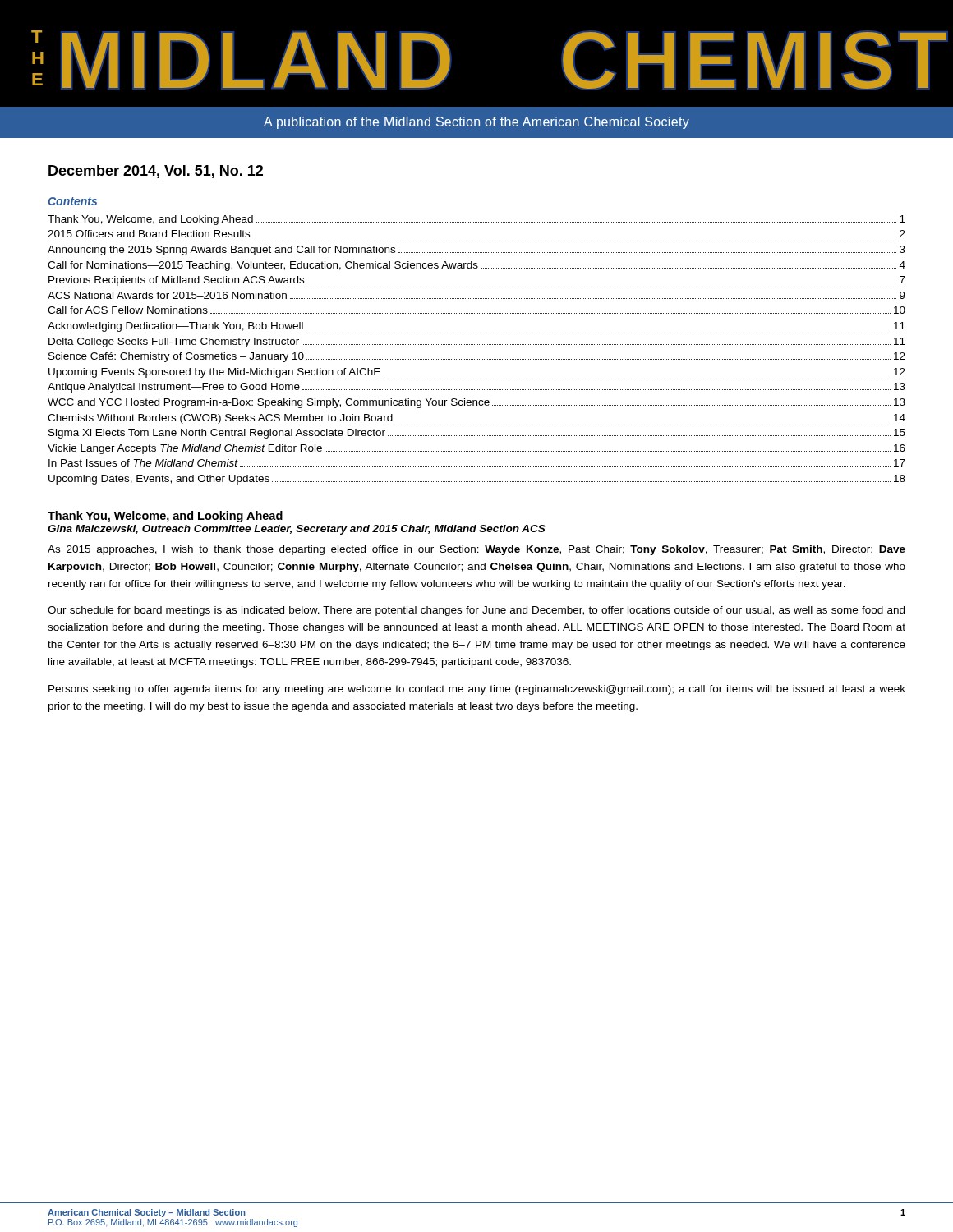This screenshot has height=1232, width=953.
Task: Point to the text starting "Our schedule for board meetings is as indicated"
Action: click(x=476, y=636)
